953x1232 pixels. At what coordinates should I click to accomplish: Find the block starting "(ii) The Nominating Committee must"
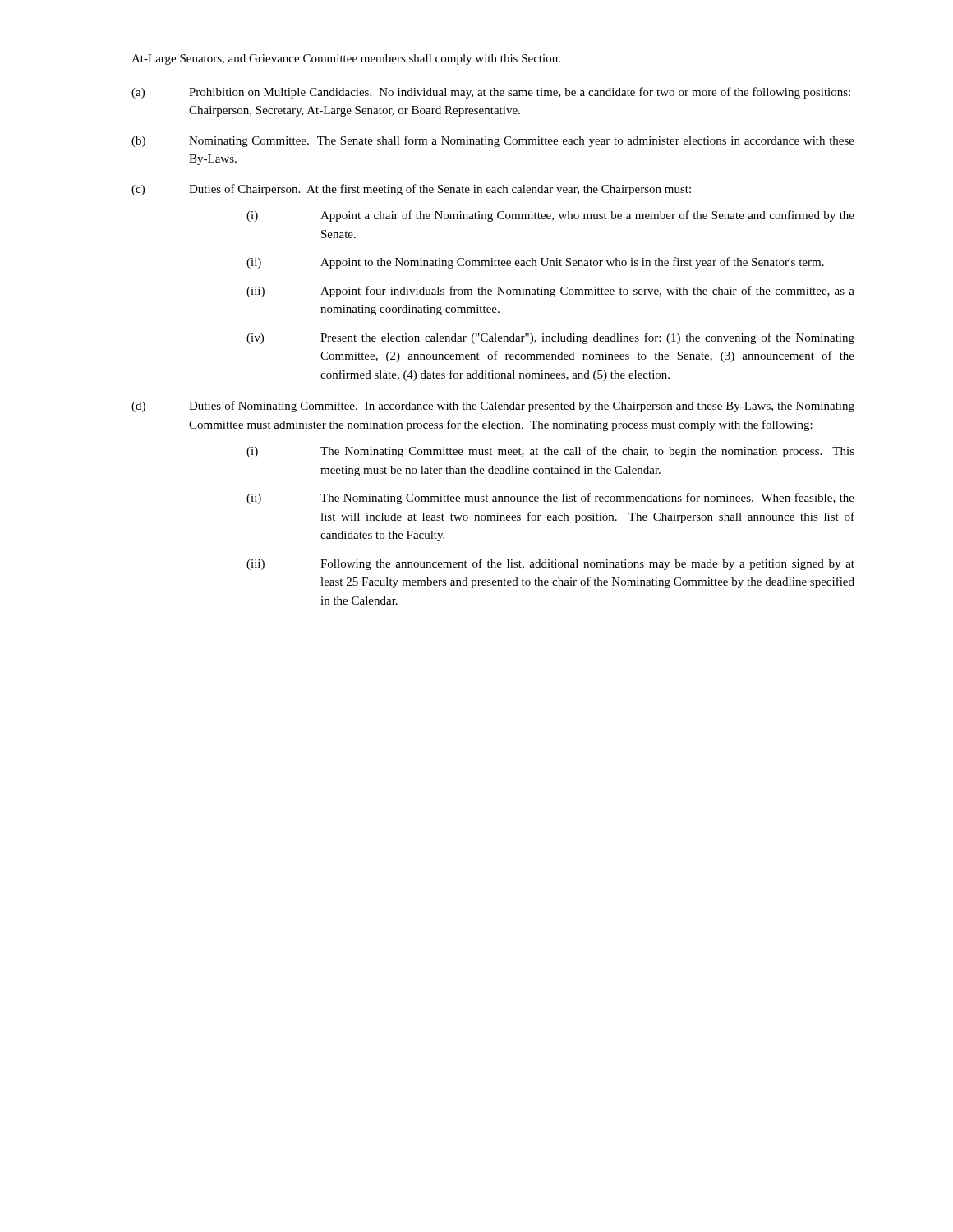tap(550, 516)
